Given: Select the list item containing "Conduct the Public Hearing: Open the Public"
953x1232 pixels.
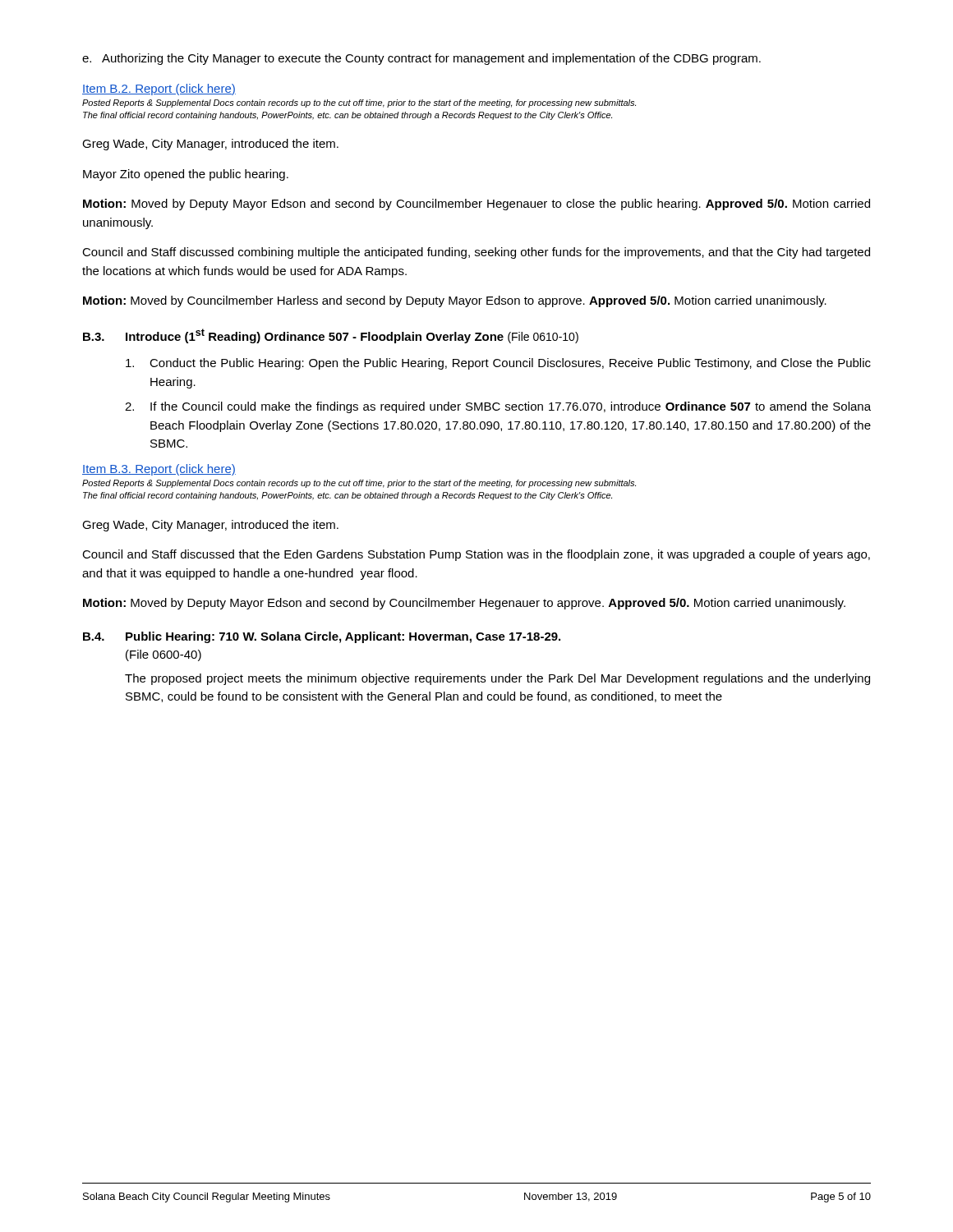Looking at the screenshot, I should [498, 373].
